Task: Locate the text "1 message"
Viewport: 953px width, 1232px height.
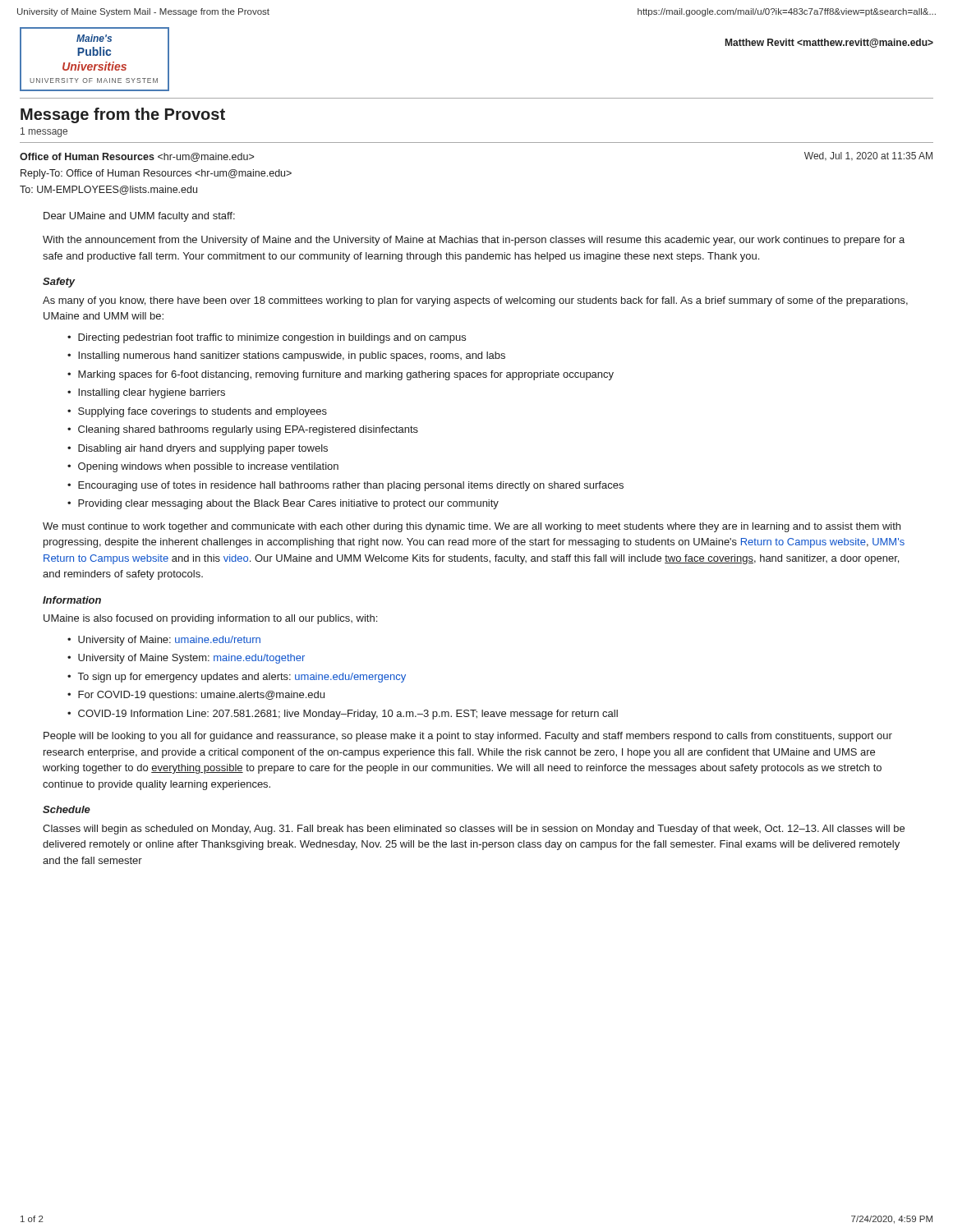Action: tap(44, 131)
